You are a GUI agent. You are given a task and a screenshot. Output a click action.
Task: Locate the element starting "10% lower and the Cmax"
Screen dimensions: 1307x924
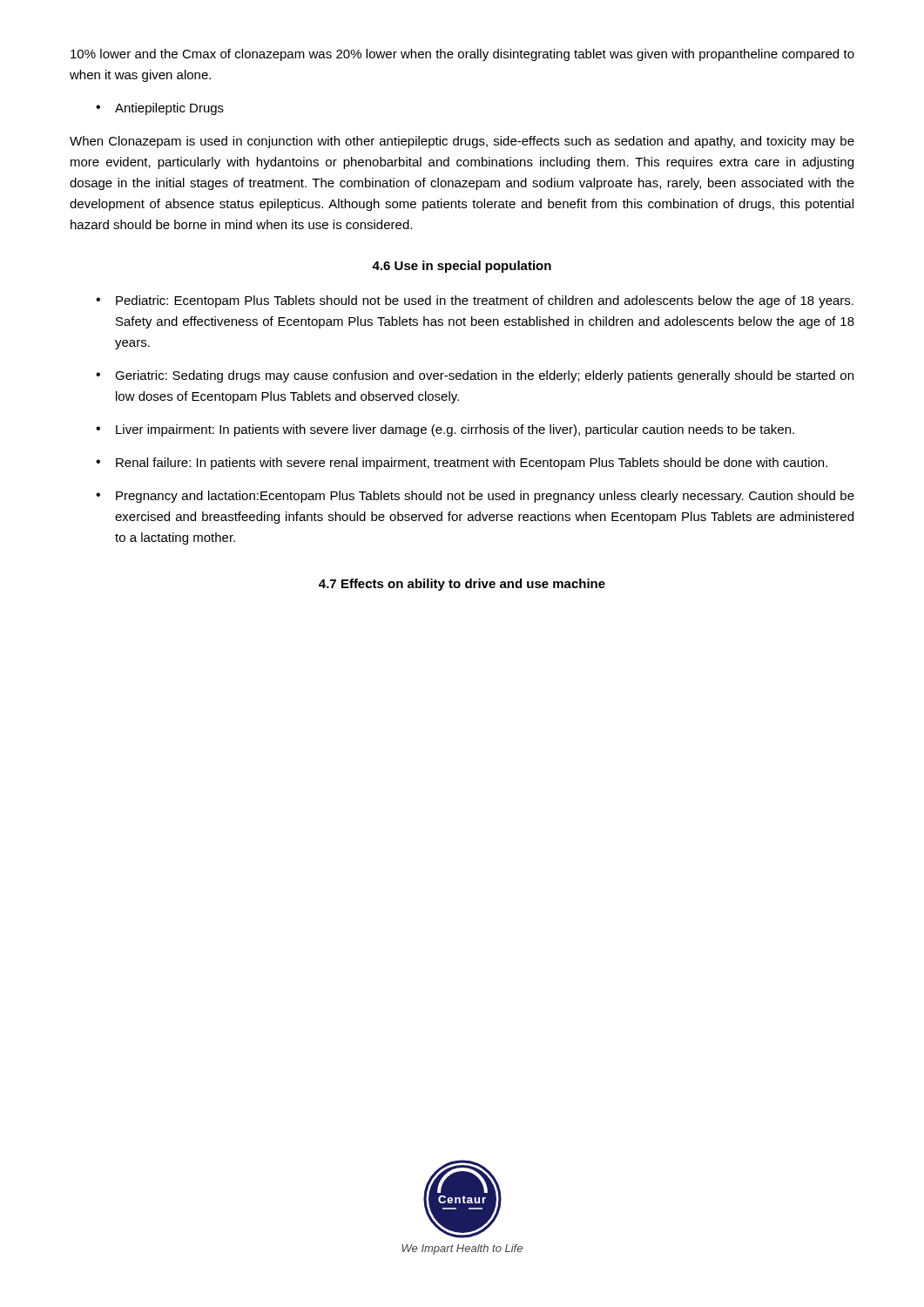[462, 64]
